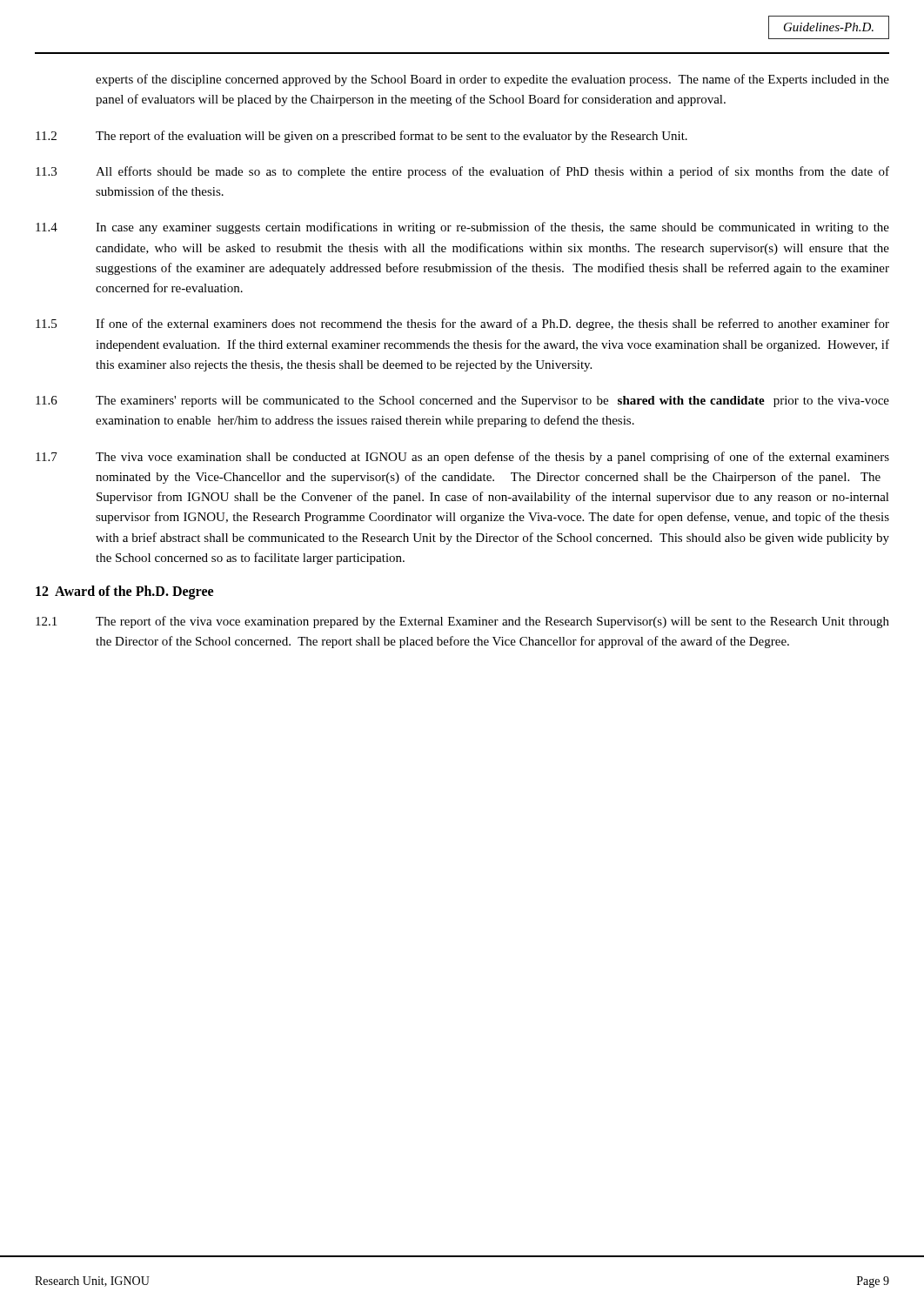The width and height of the screenshot is (924, 1305).
Task: Point to the block beginning "11.4 In case any examiner suggests certain modifications"
Action: coord(462,258)
